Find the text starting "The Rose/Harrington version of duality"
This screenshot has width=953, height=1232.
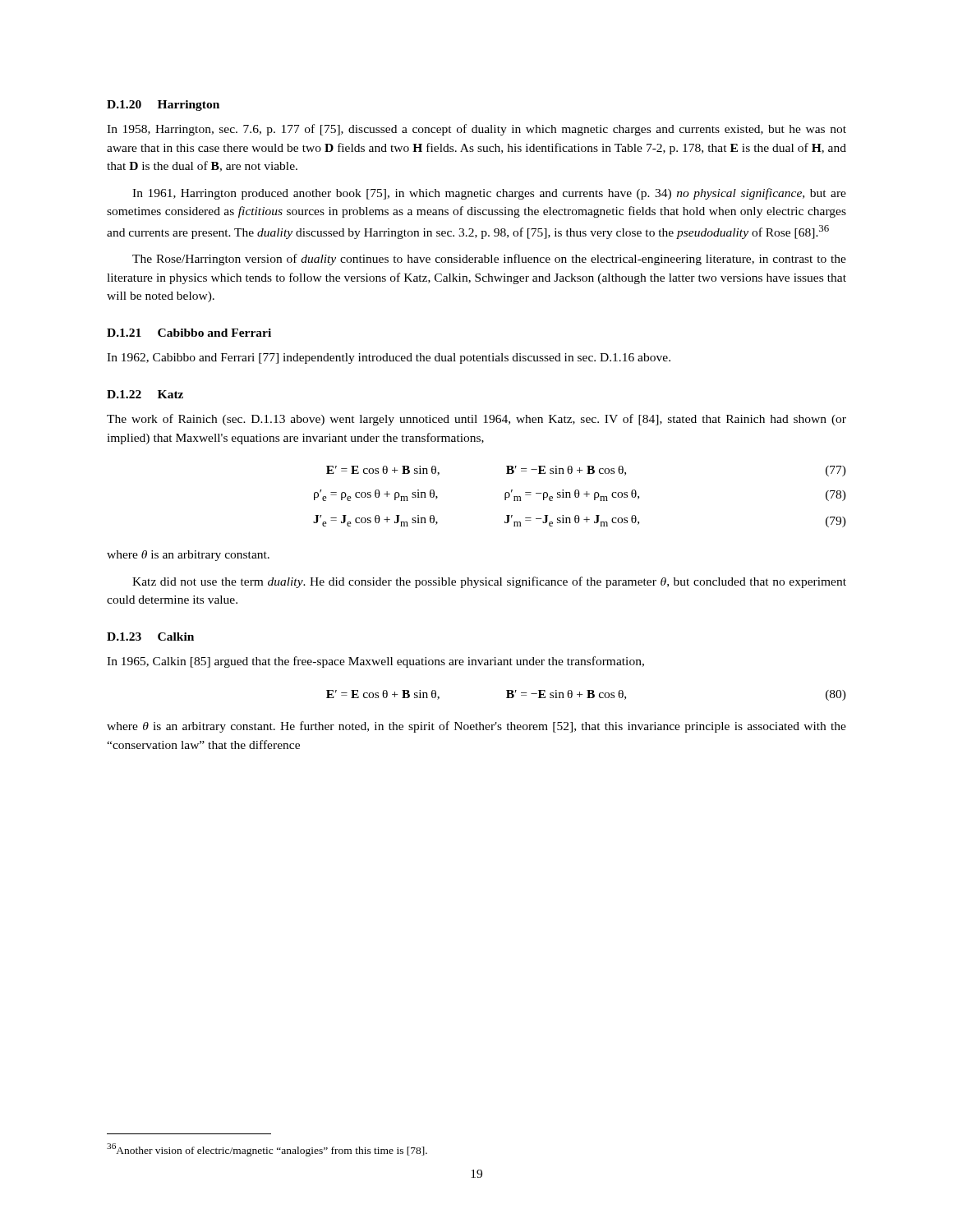[476, 278]
